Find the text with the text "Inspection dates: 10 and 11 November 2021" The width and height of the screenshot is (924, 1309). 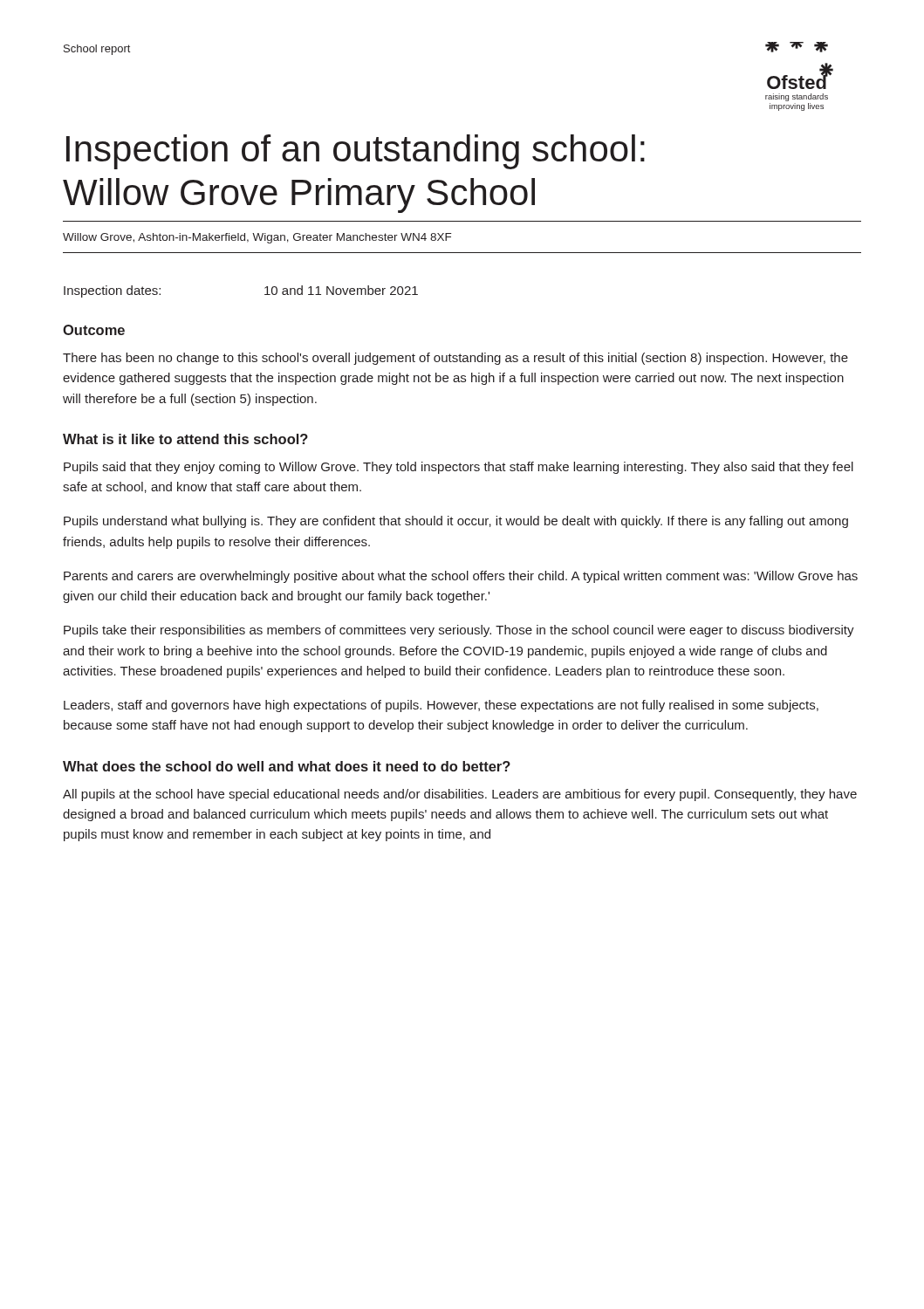tap(110, 291)
